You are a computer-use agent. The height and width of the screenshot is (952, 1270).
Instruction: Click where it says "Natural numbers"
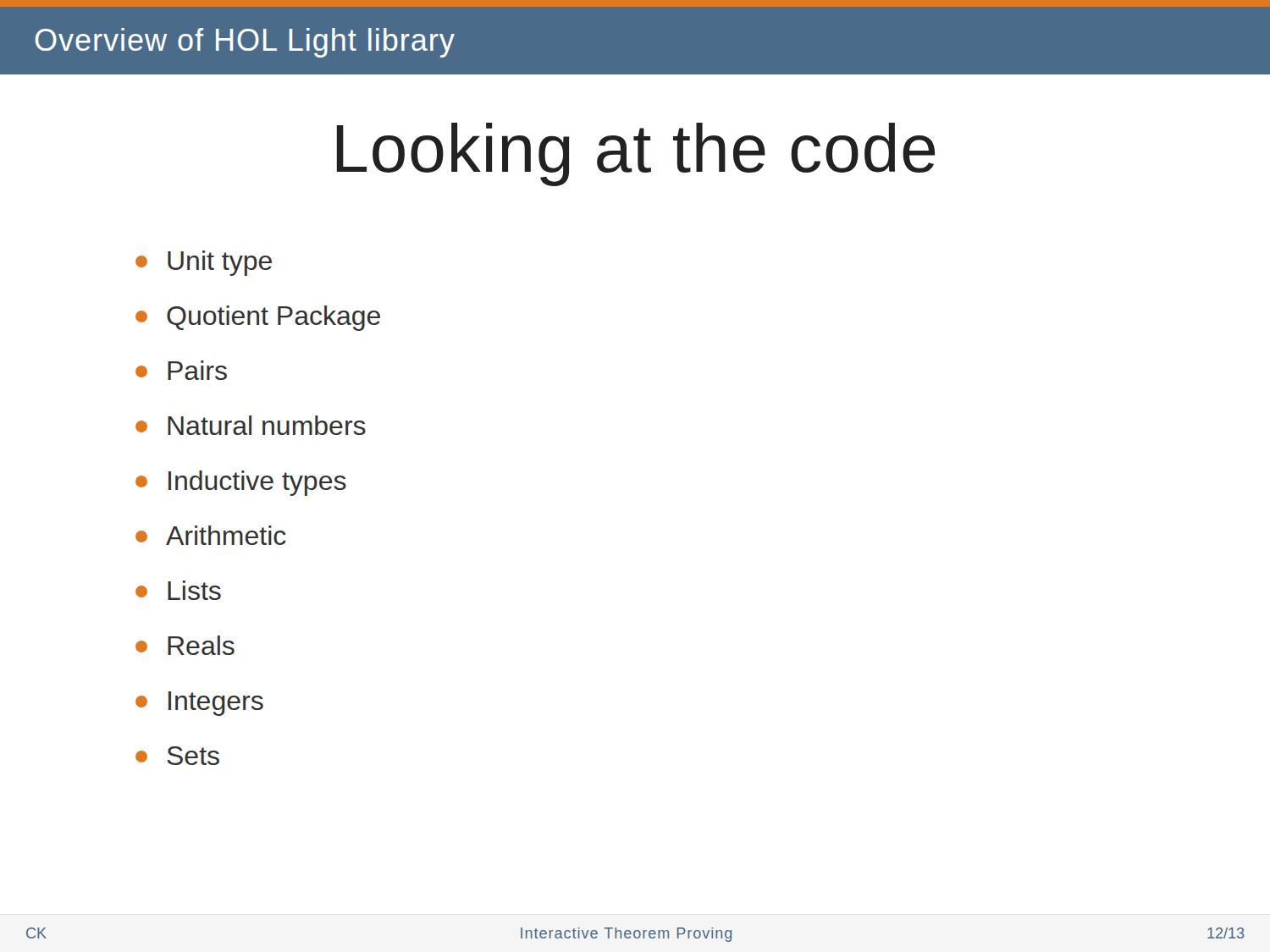point(251,426)
